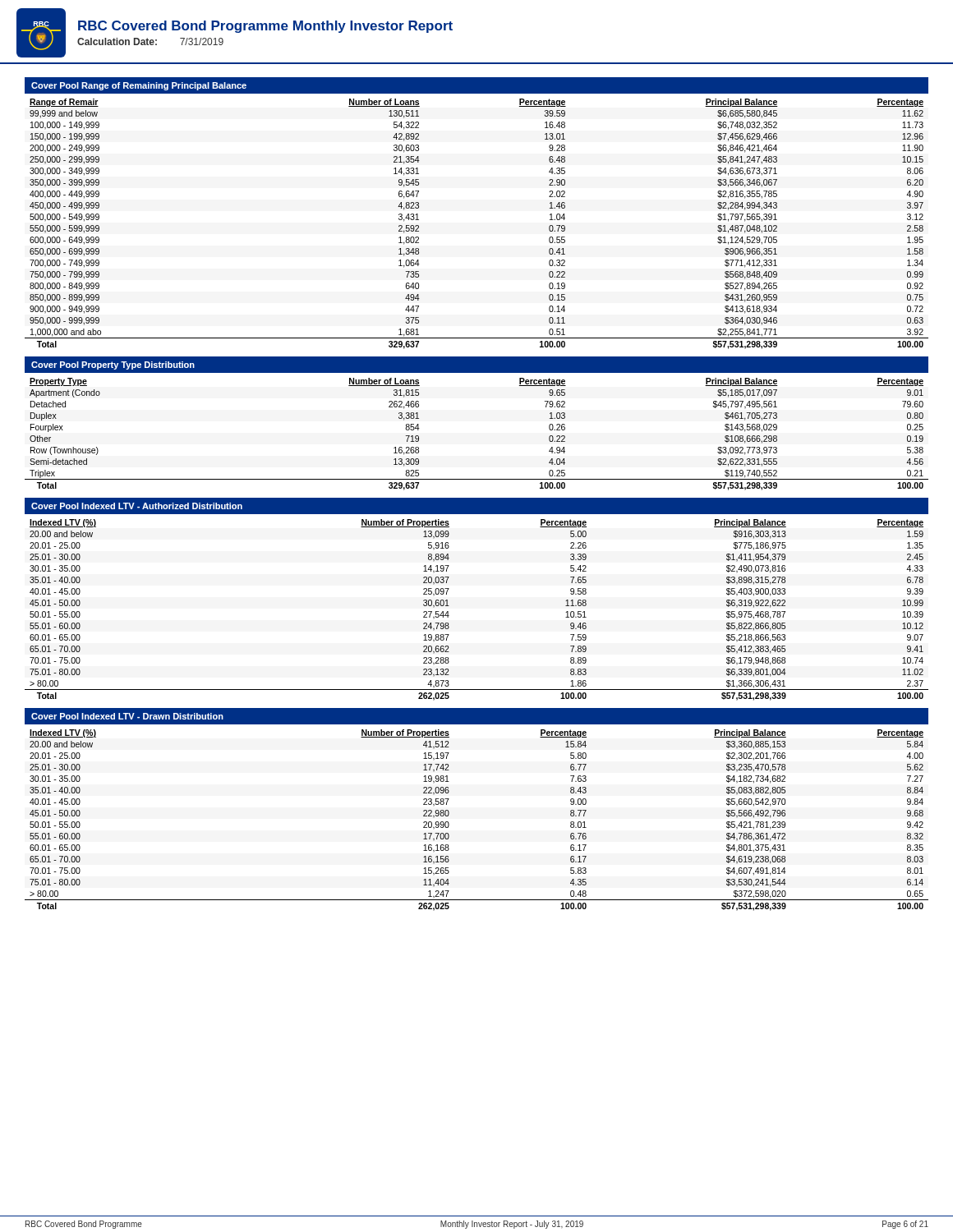The height and width of the screenshot is (1232, 953).
Task: Click on the table containing "Property Type"
Action: tap(476, 433)
